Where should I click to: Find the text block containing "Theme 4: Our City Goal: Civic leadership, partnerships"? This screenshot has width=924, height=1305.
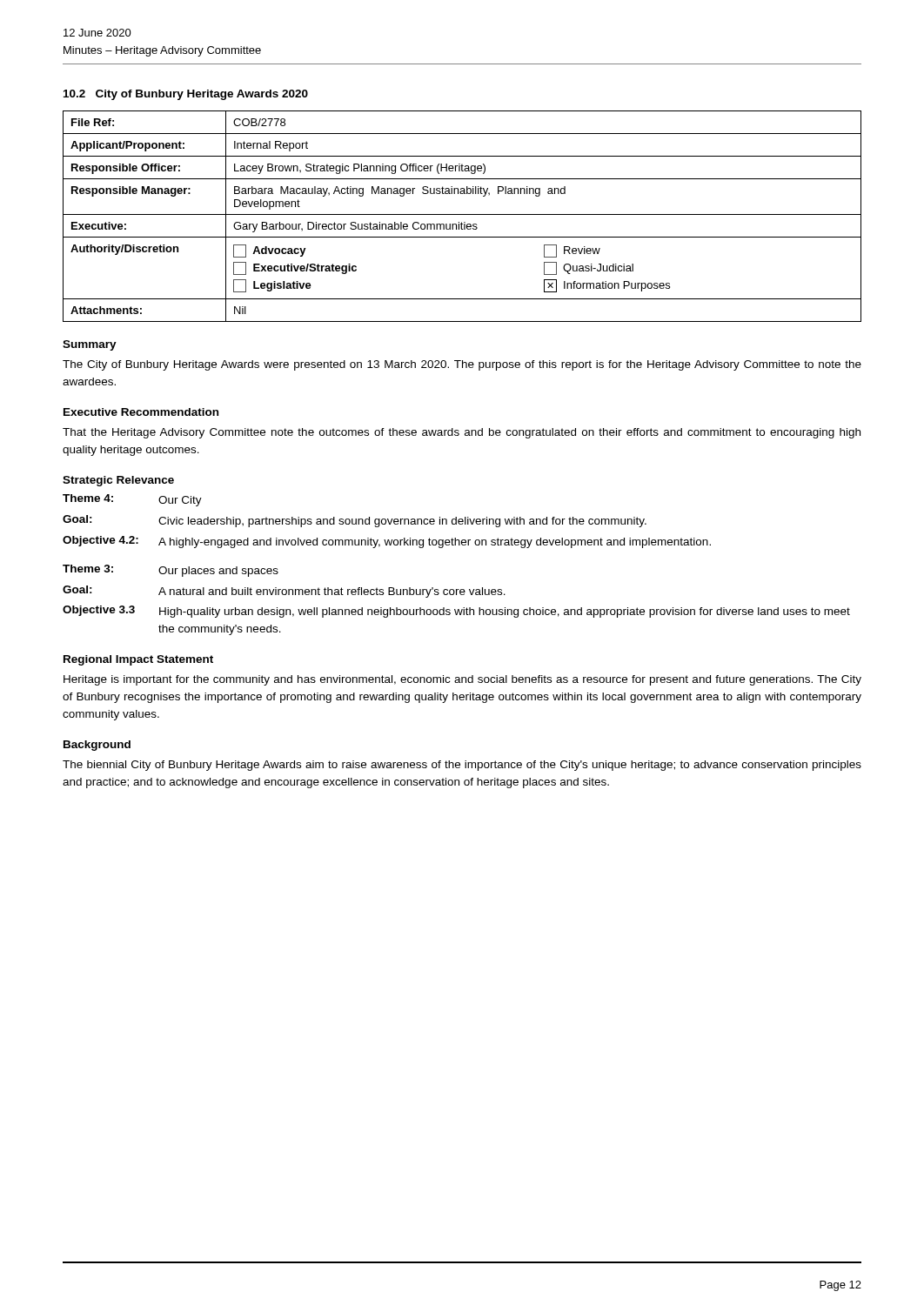[x=88, y=500]
